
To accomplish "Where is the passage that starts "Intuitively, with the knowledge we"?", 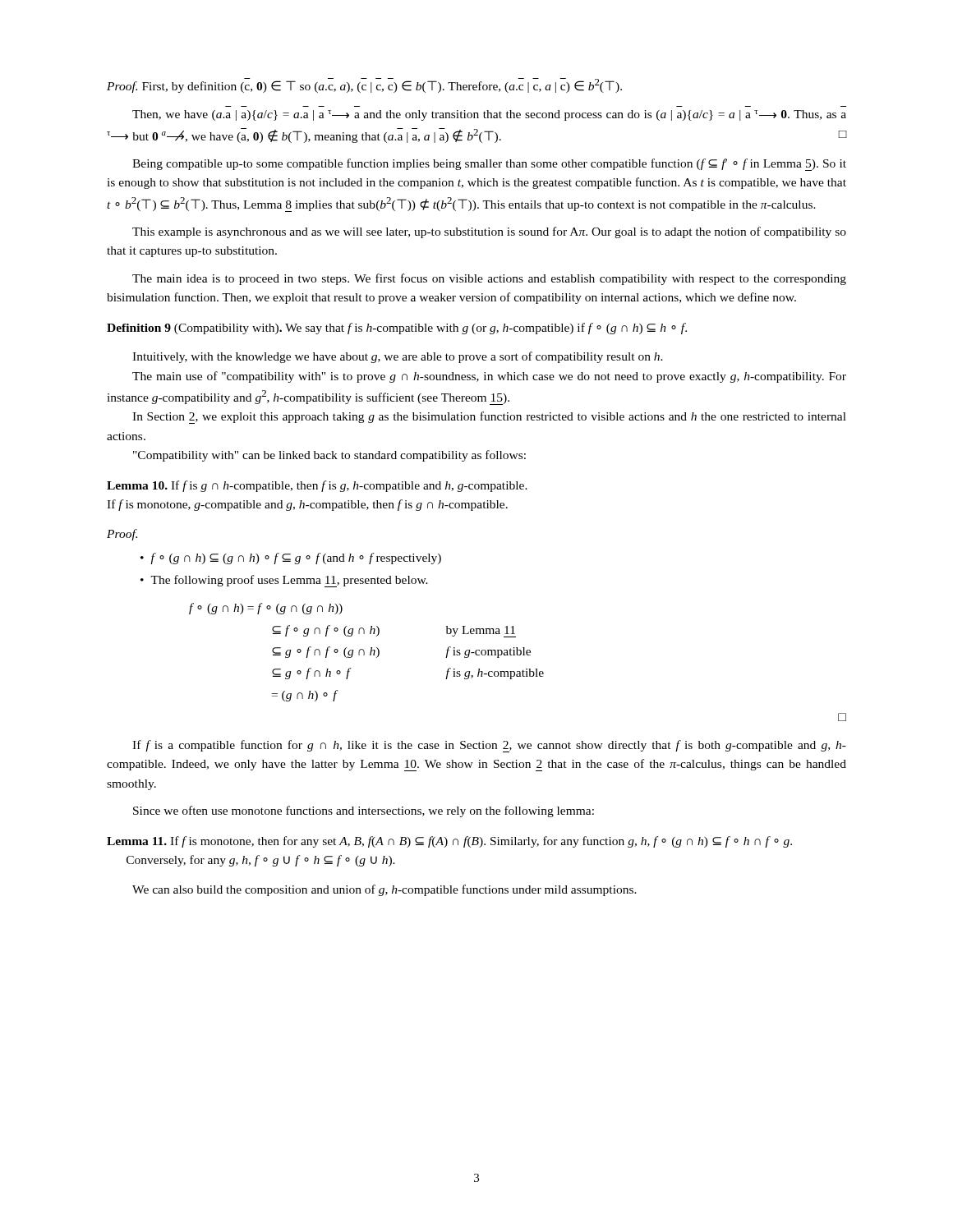I will click(x=398, y=356).
